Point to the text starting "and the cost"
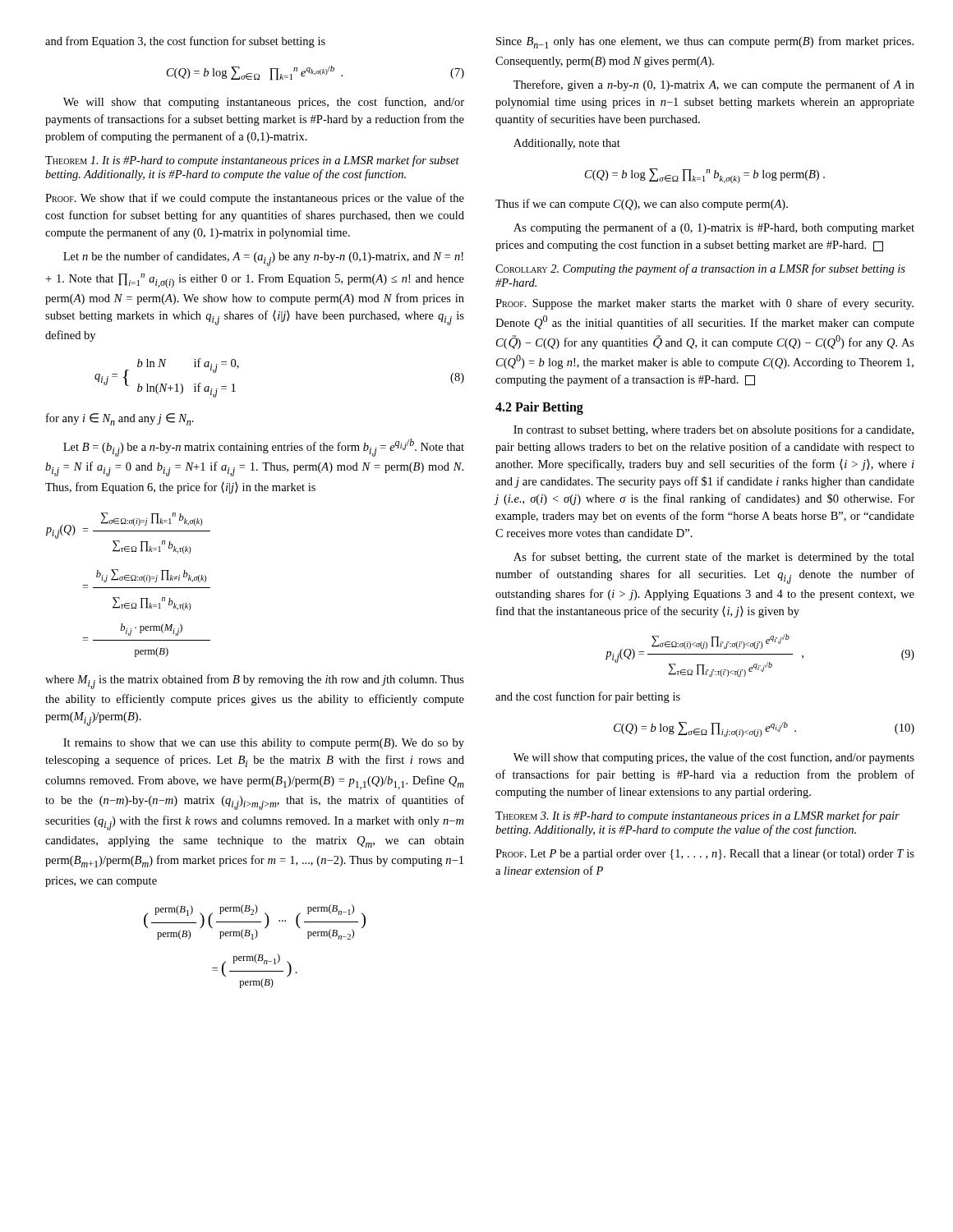Screen dimensions: 1232x953 (588, 697)
